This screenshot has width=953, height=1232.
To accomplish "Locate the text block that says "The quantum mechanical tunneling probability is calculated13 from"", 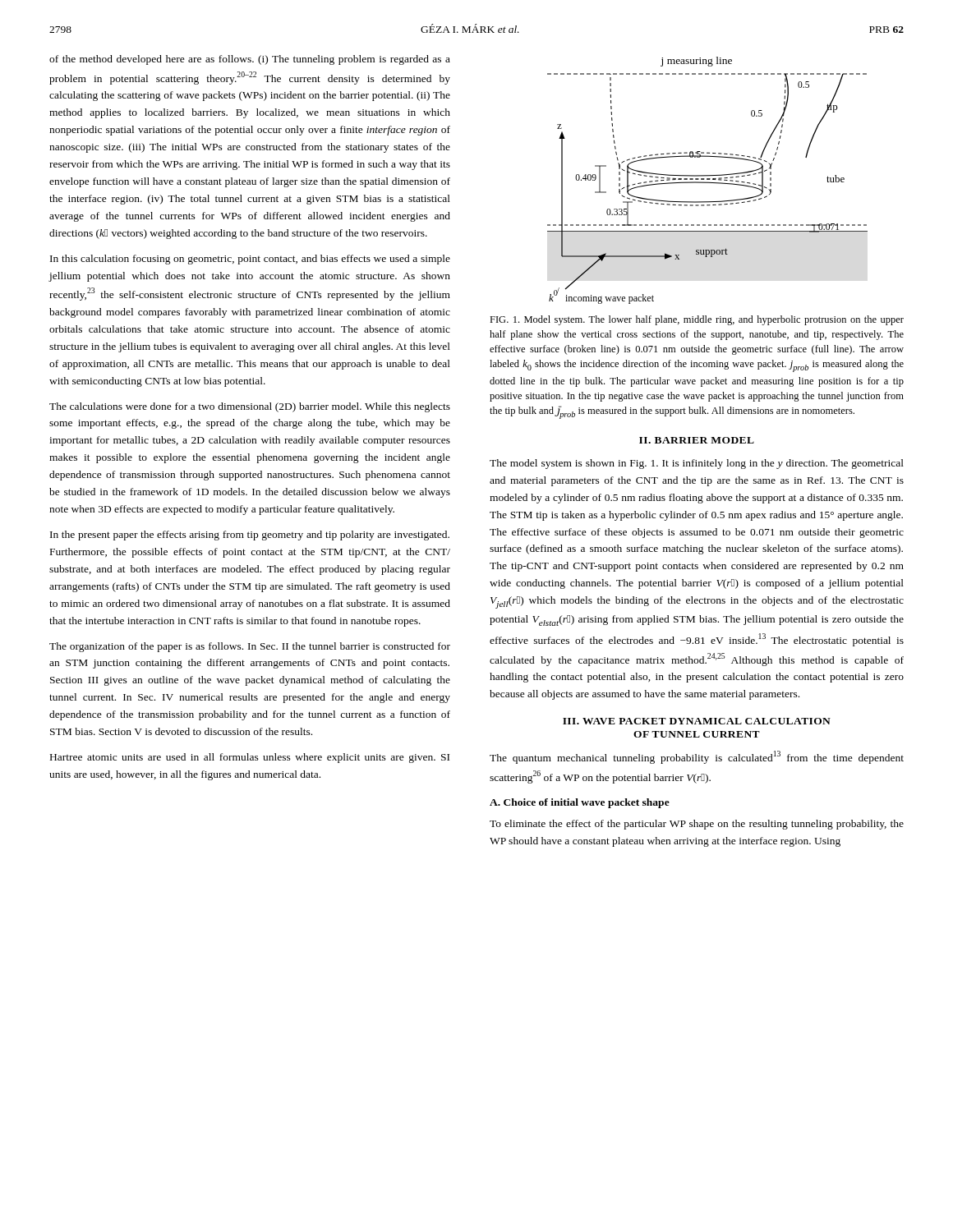I will pyautogui.click(x=697, y=766).
